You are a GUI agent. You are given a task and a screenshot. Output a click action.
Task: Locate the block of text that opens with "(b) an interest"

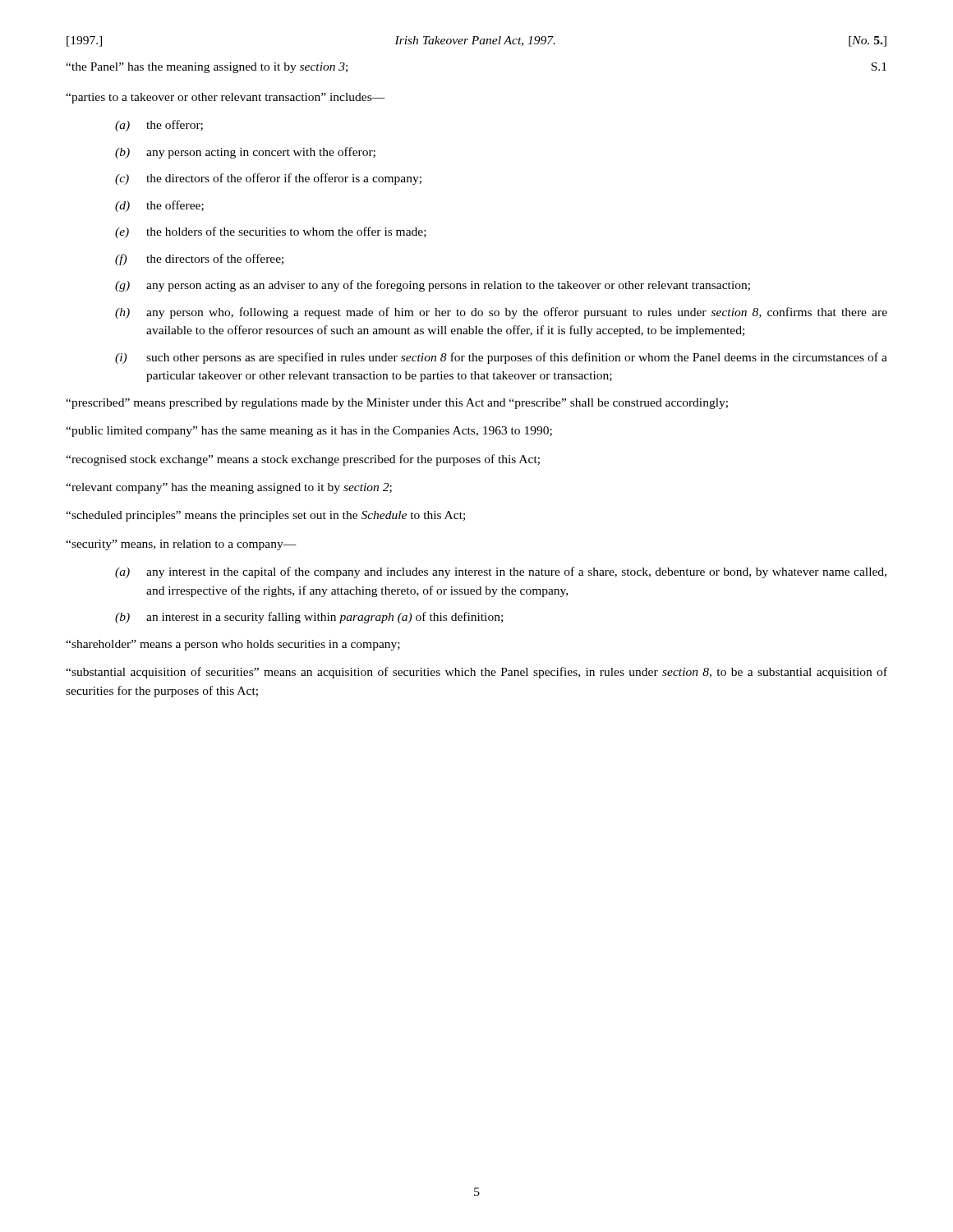coord(501,617)
